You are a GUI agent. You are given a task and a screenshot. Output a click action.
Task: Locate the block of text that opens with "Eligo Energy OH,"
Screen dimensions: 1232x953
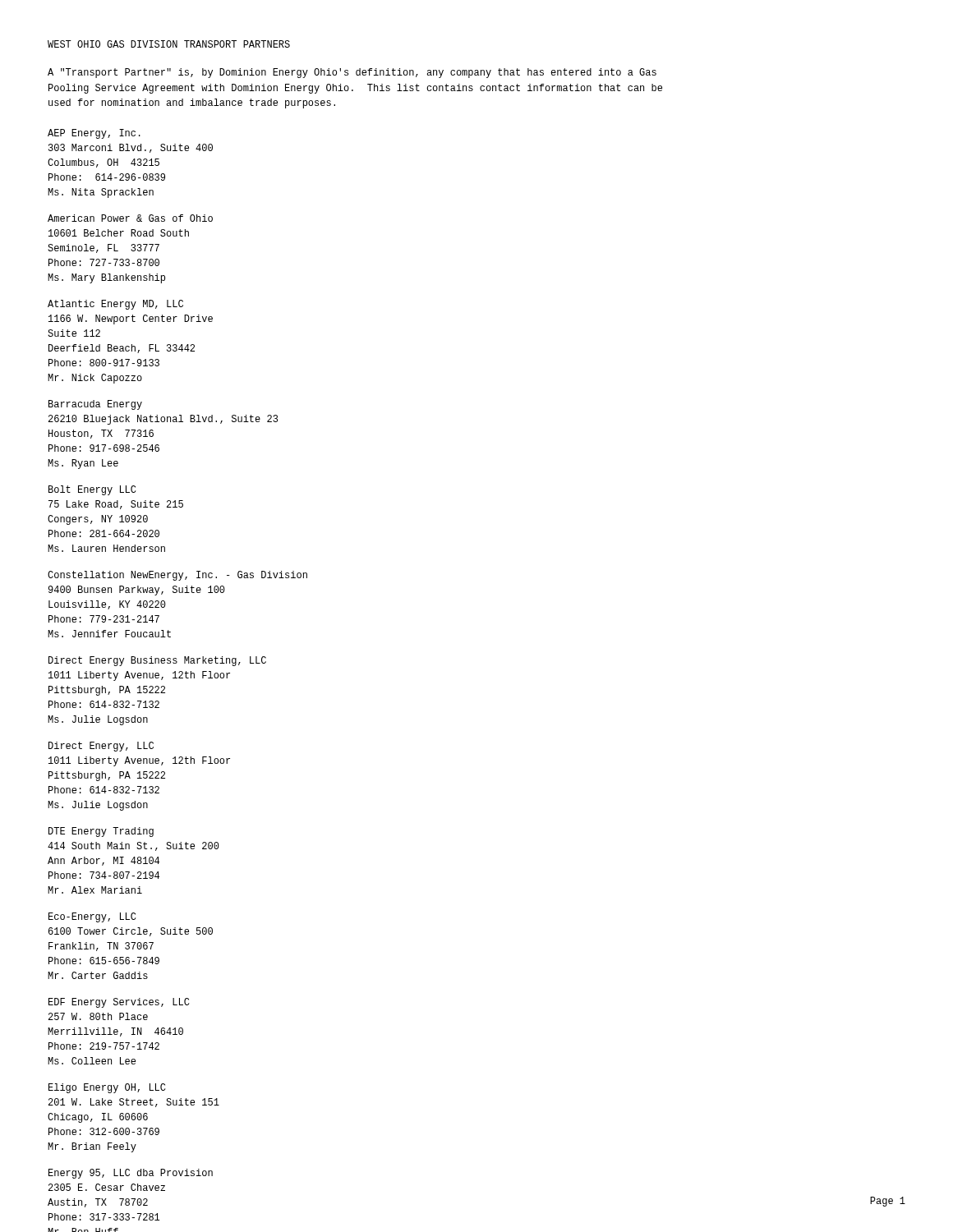pyautogui.click(x=133, y=1118)
